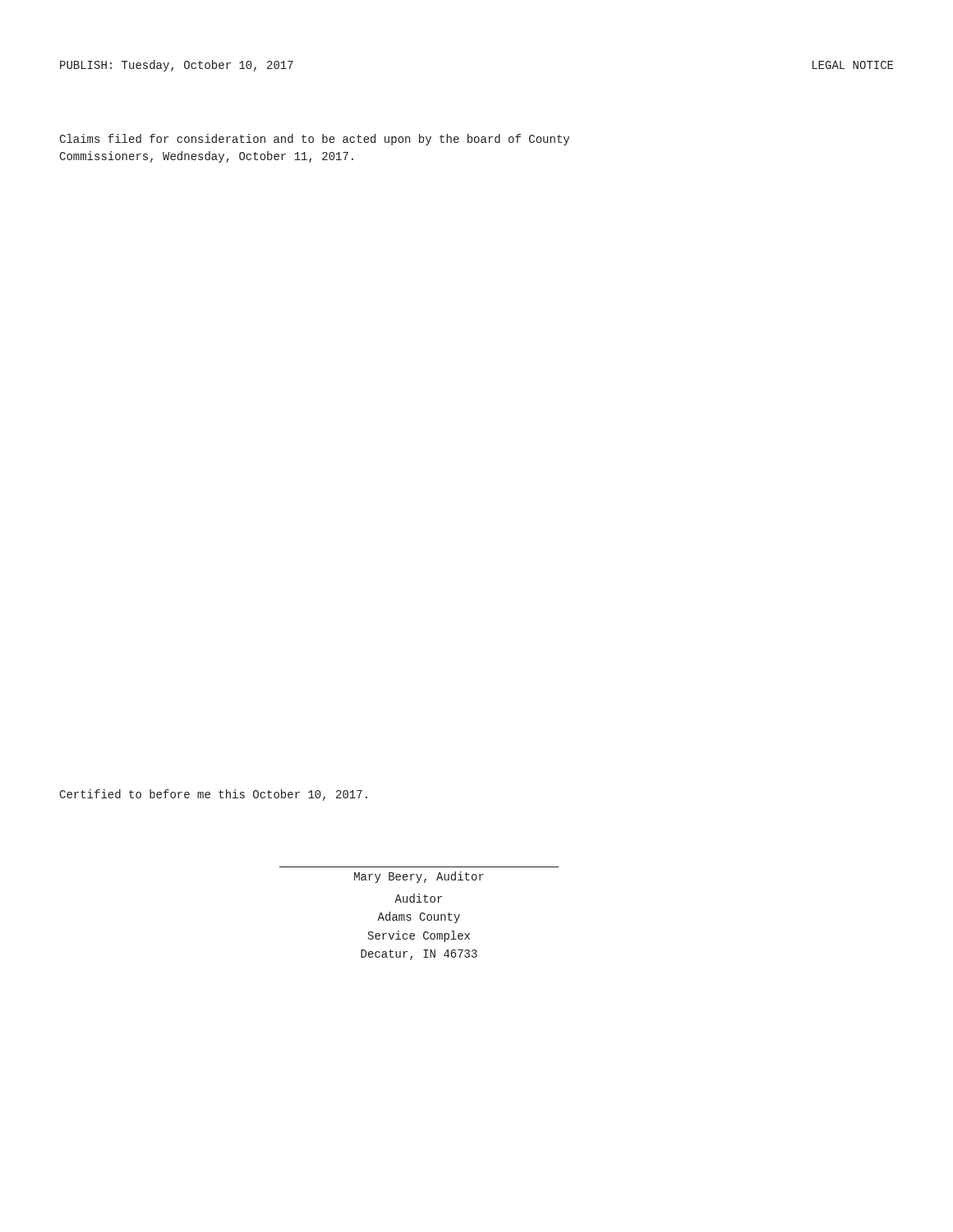The height and width of the screenshot is (1232, 953).
Task: Navigate to the passage starting "Claims filed for"
Action: click(315, 148)
